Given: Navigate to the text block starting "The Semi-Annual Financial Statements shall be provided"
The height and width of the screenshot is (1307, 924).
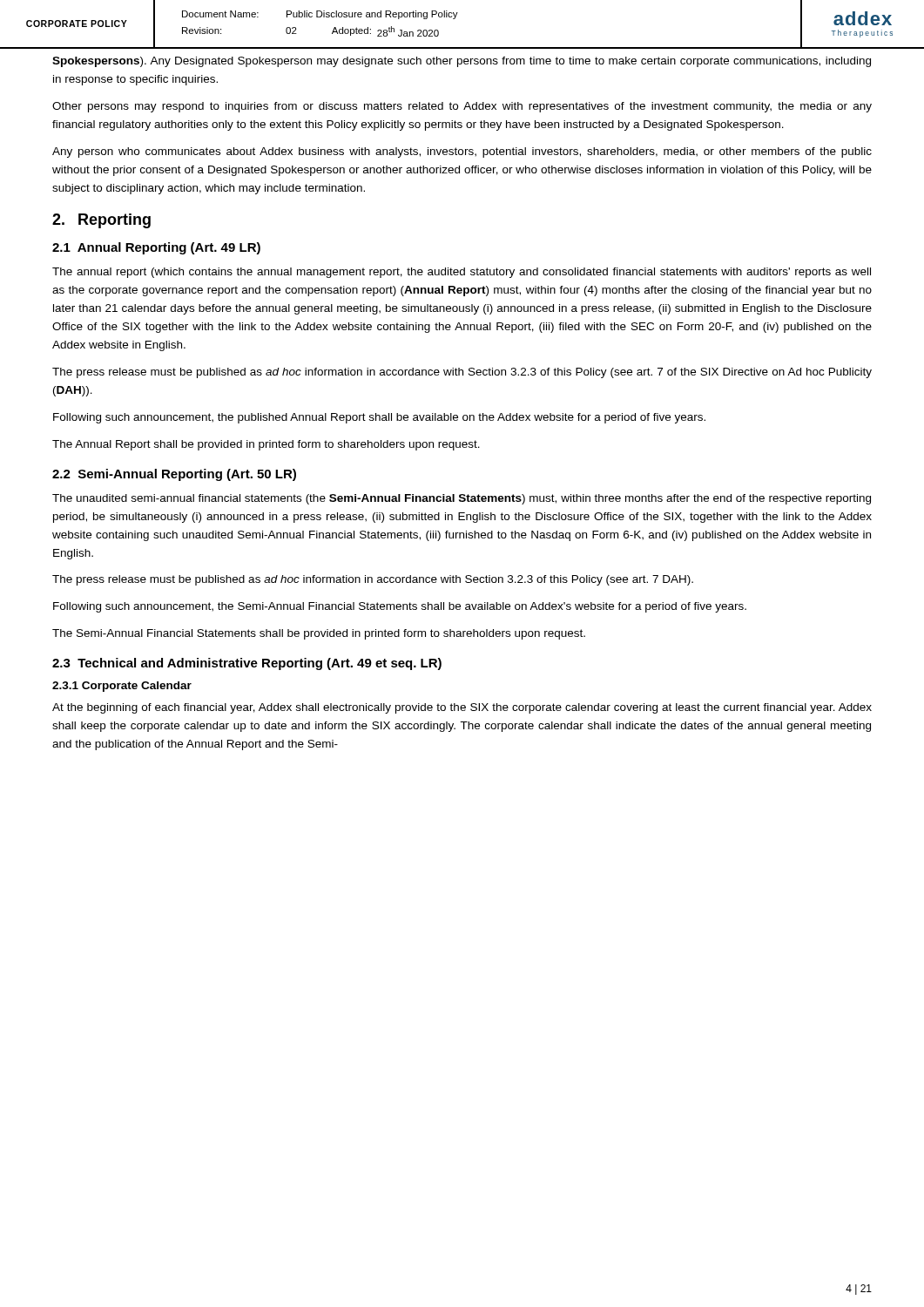Looking at the screenshot, I should click(319, 633).
